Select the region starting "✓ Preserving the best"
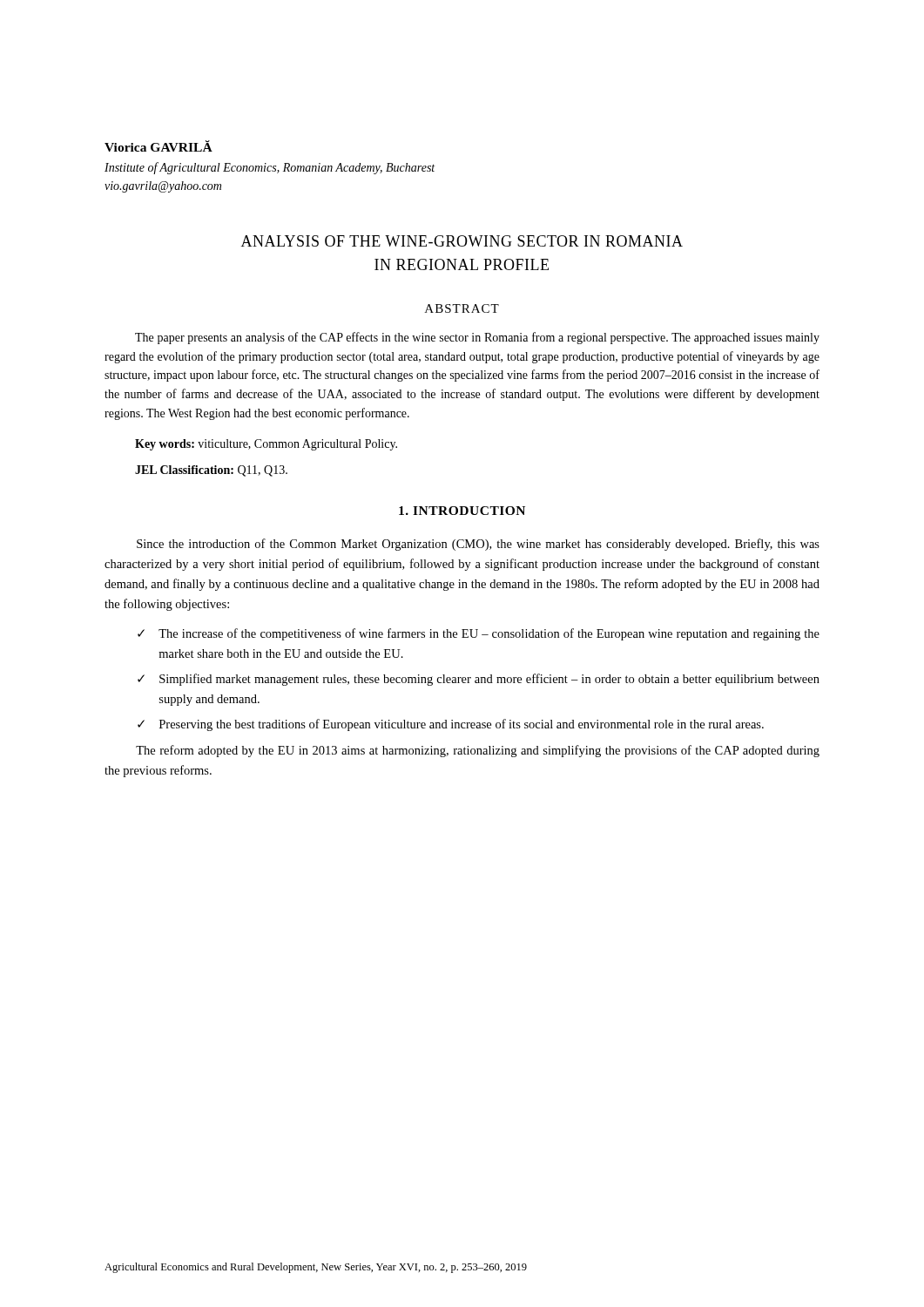Image resolution: width=924 pixels, height=1307 pixels. [x=478, y=725]
